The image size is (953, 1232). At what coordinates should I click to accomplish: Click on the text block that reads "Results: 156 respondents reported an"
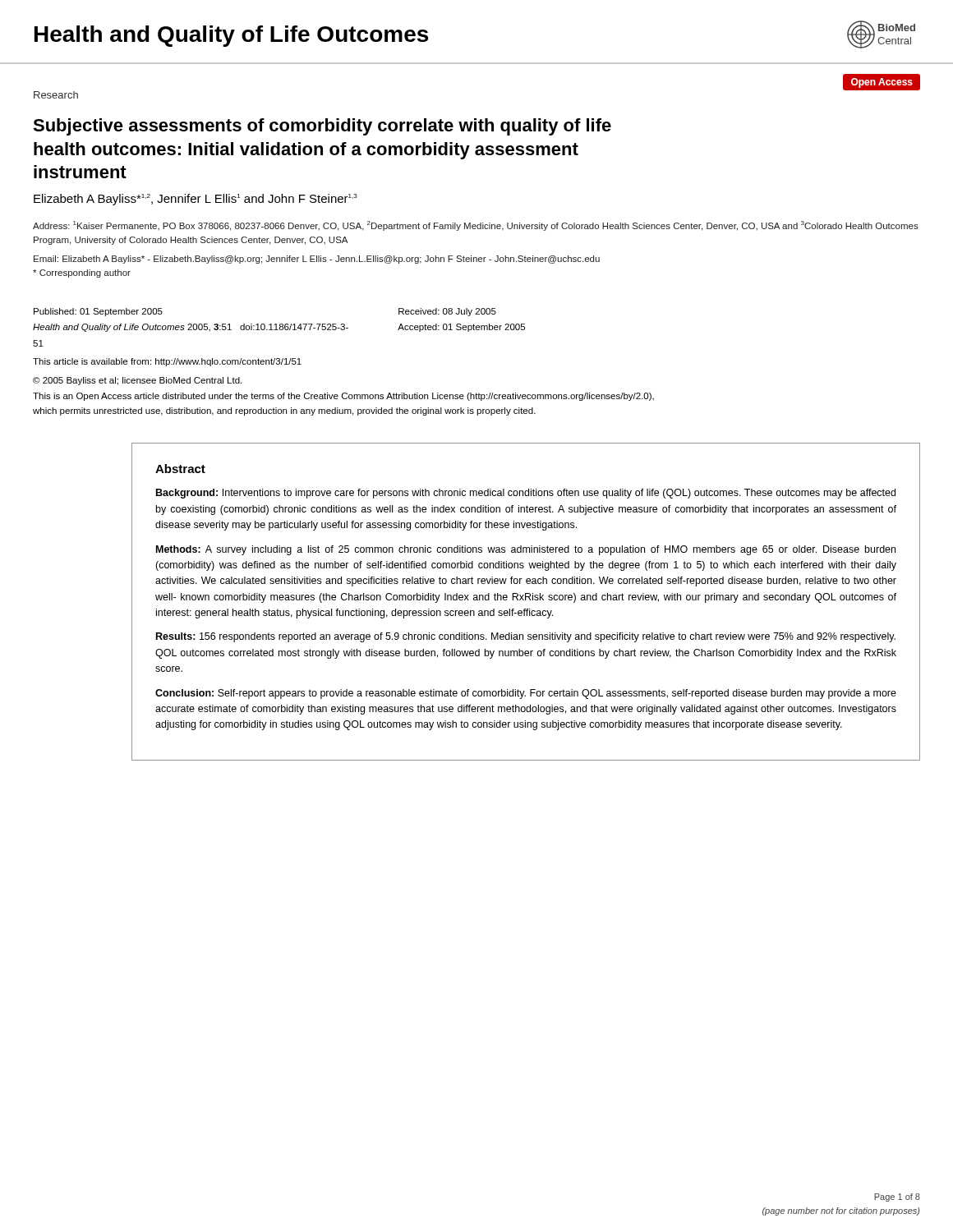[526, 653]
